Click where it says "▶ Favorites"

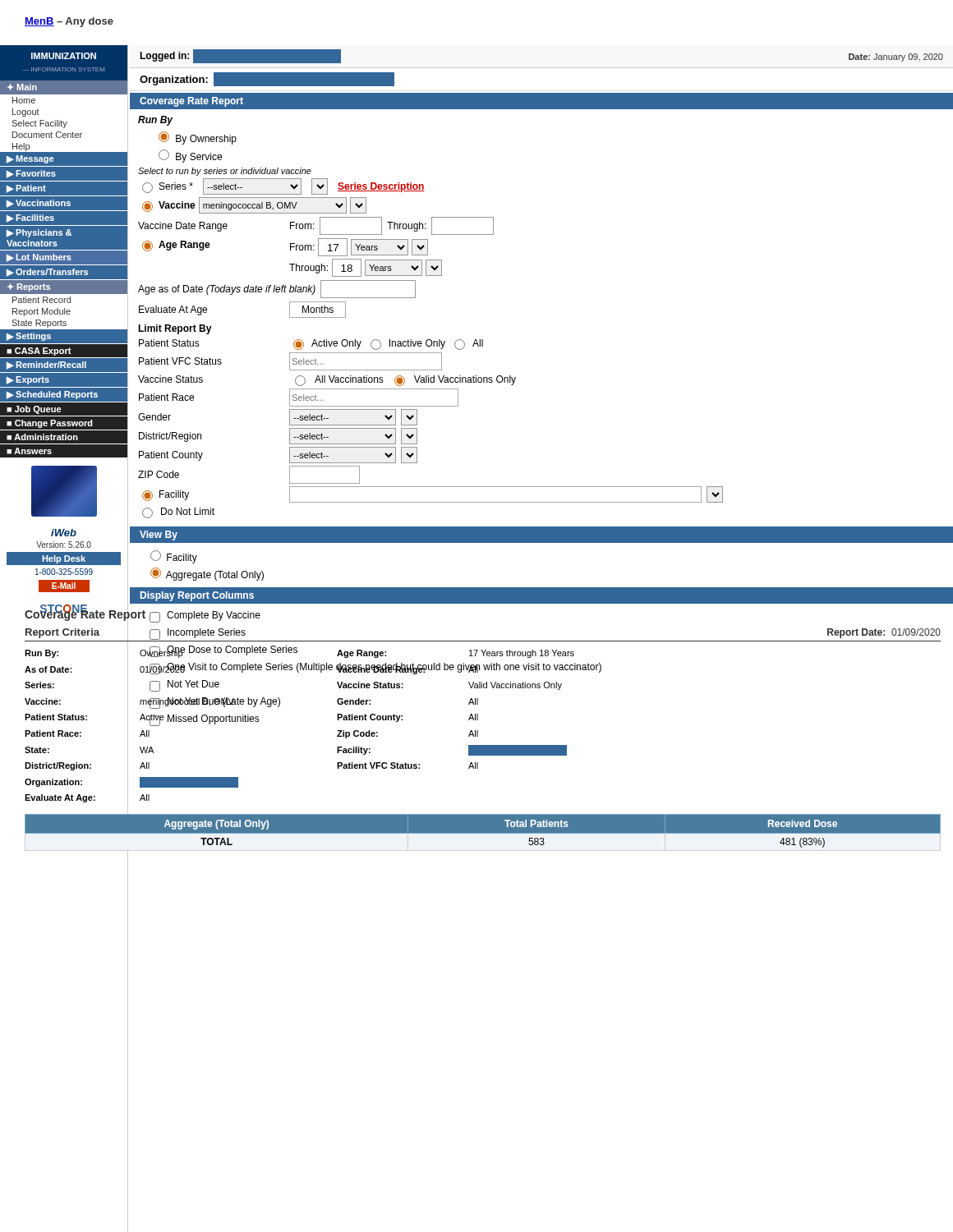click(x=31, y=173)
